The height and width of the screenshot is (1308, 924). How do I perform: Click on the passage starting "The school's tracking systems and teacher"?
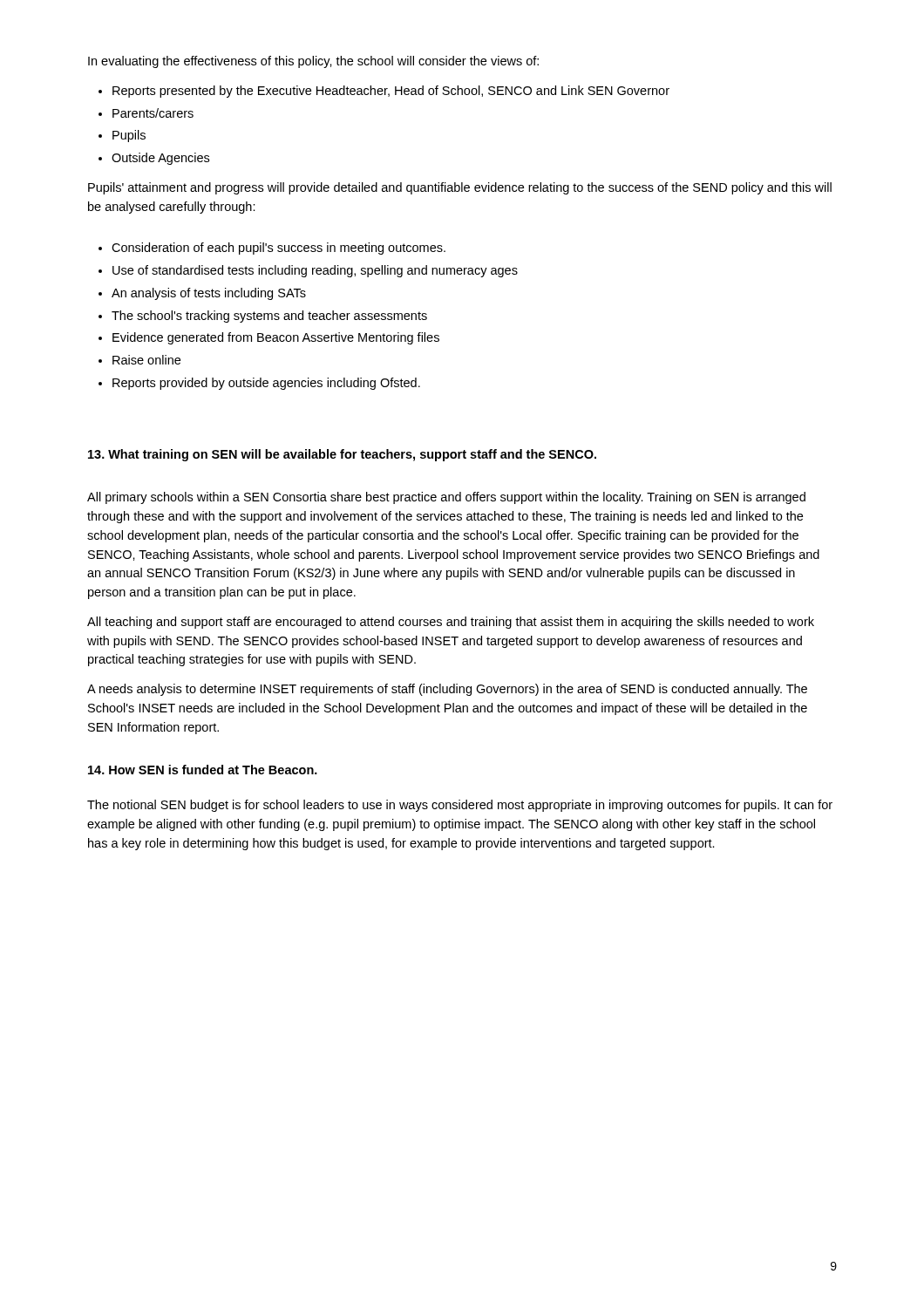[x=269, y=317]
